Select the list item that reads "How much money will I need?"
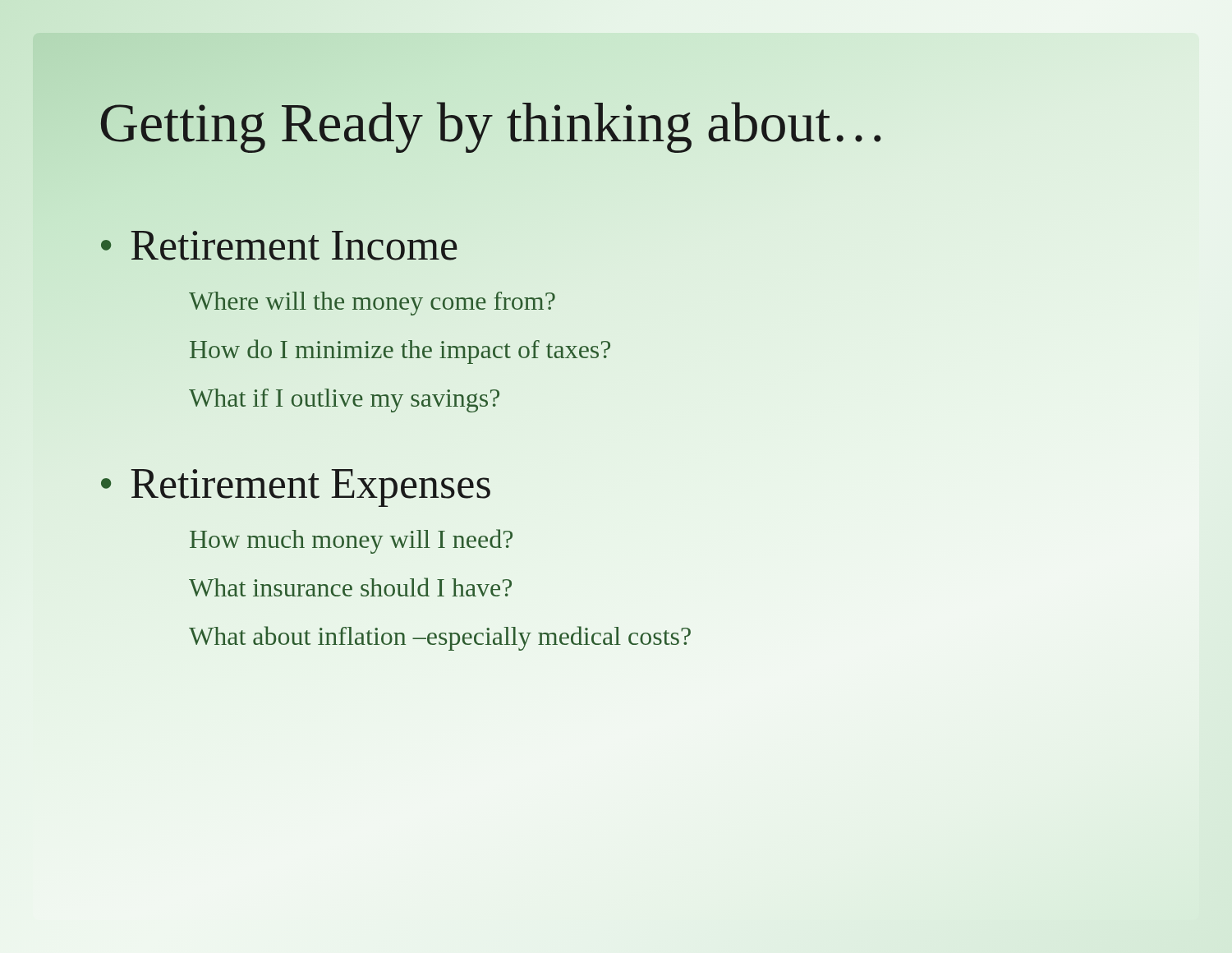This screenshot has width=1232, height=953. (351, 541)
